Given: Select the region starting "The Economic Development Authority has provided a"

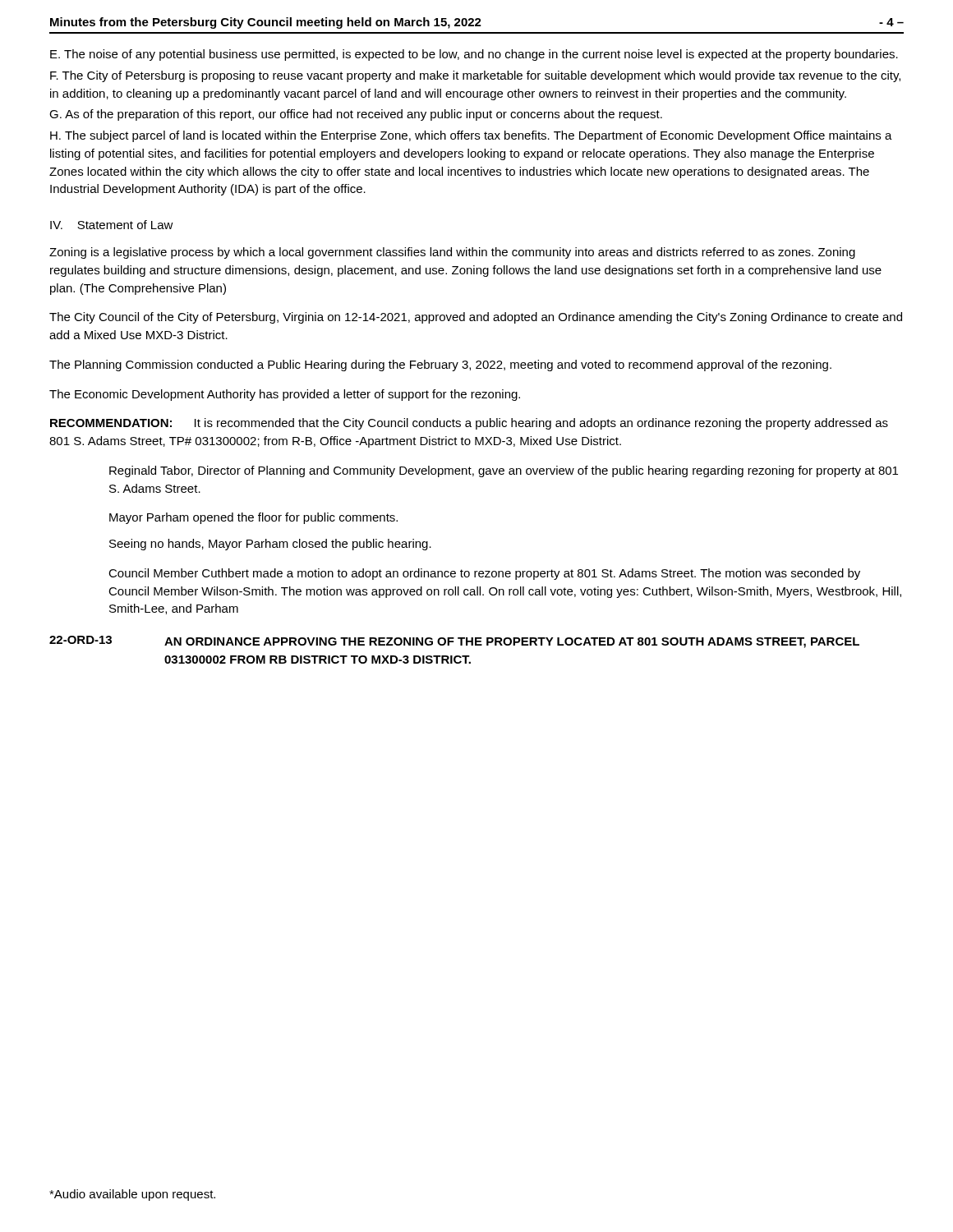Looking at the screenshot, I should 476,394.
